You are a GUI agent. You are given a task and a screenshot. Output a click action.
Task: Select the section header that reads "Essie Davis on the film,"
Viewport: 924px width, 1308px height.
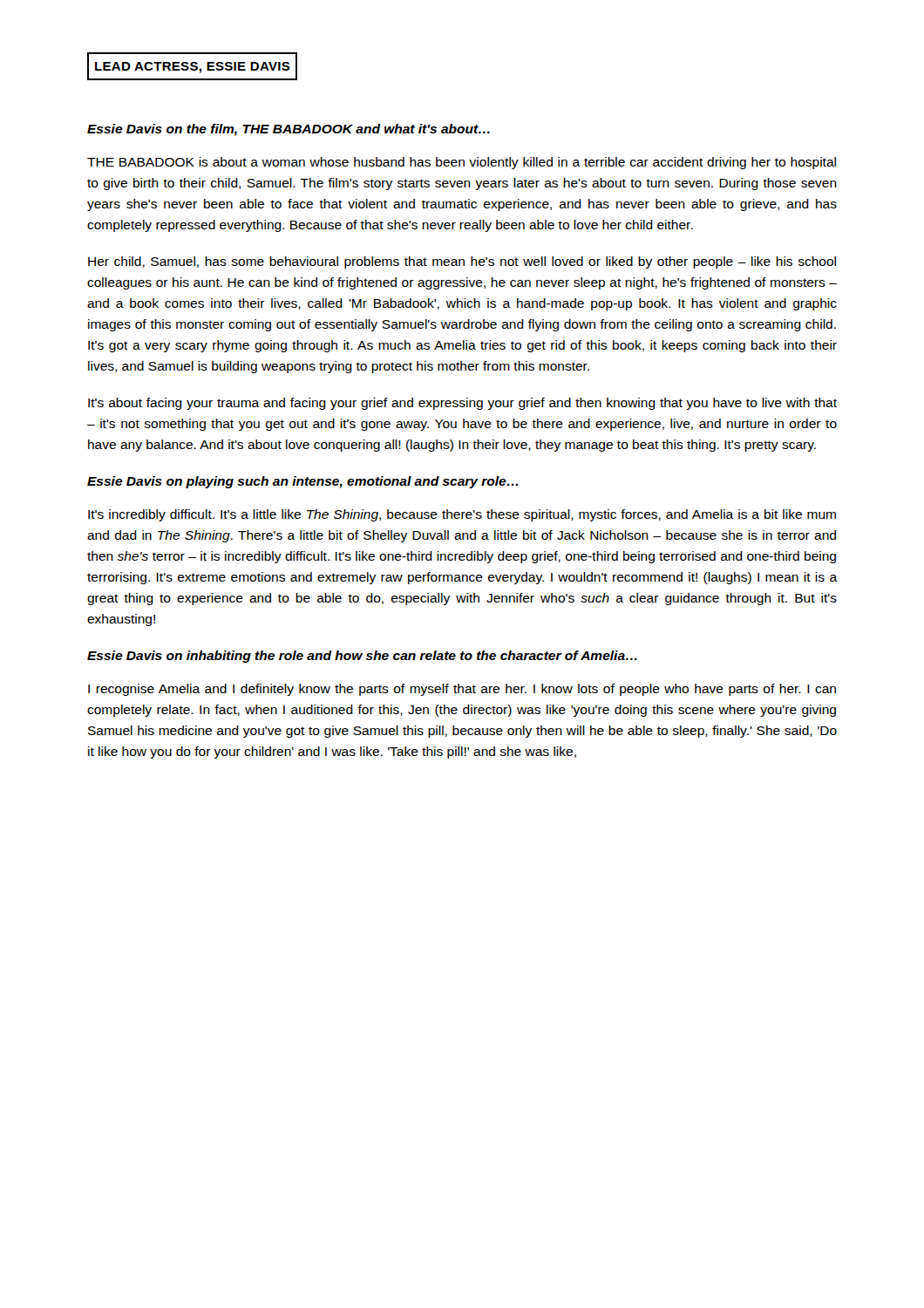(x=462, y=129)
